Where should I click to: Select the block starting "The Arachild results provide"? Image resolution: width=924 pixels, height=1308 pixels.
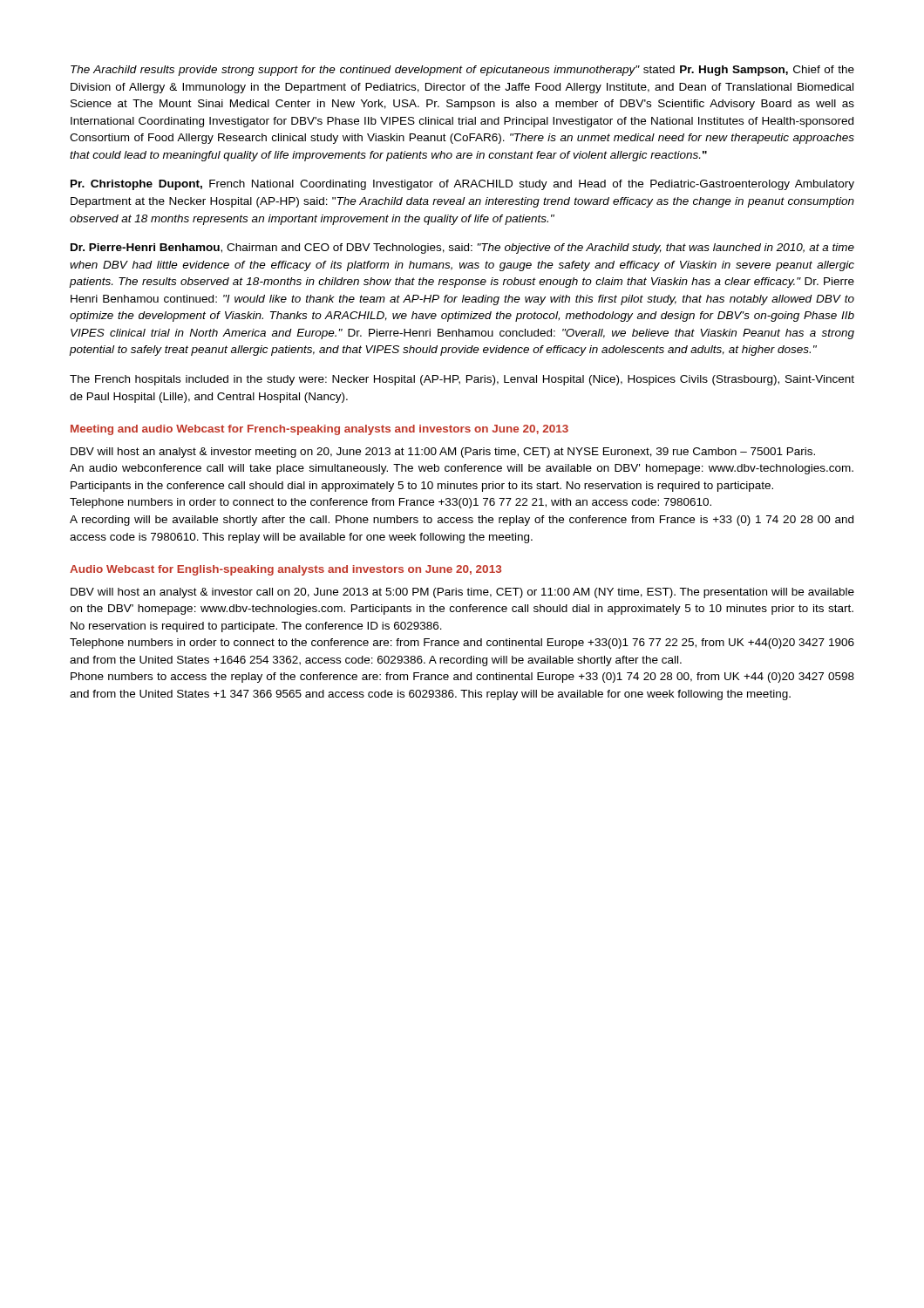coord(462,112)
